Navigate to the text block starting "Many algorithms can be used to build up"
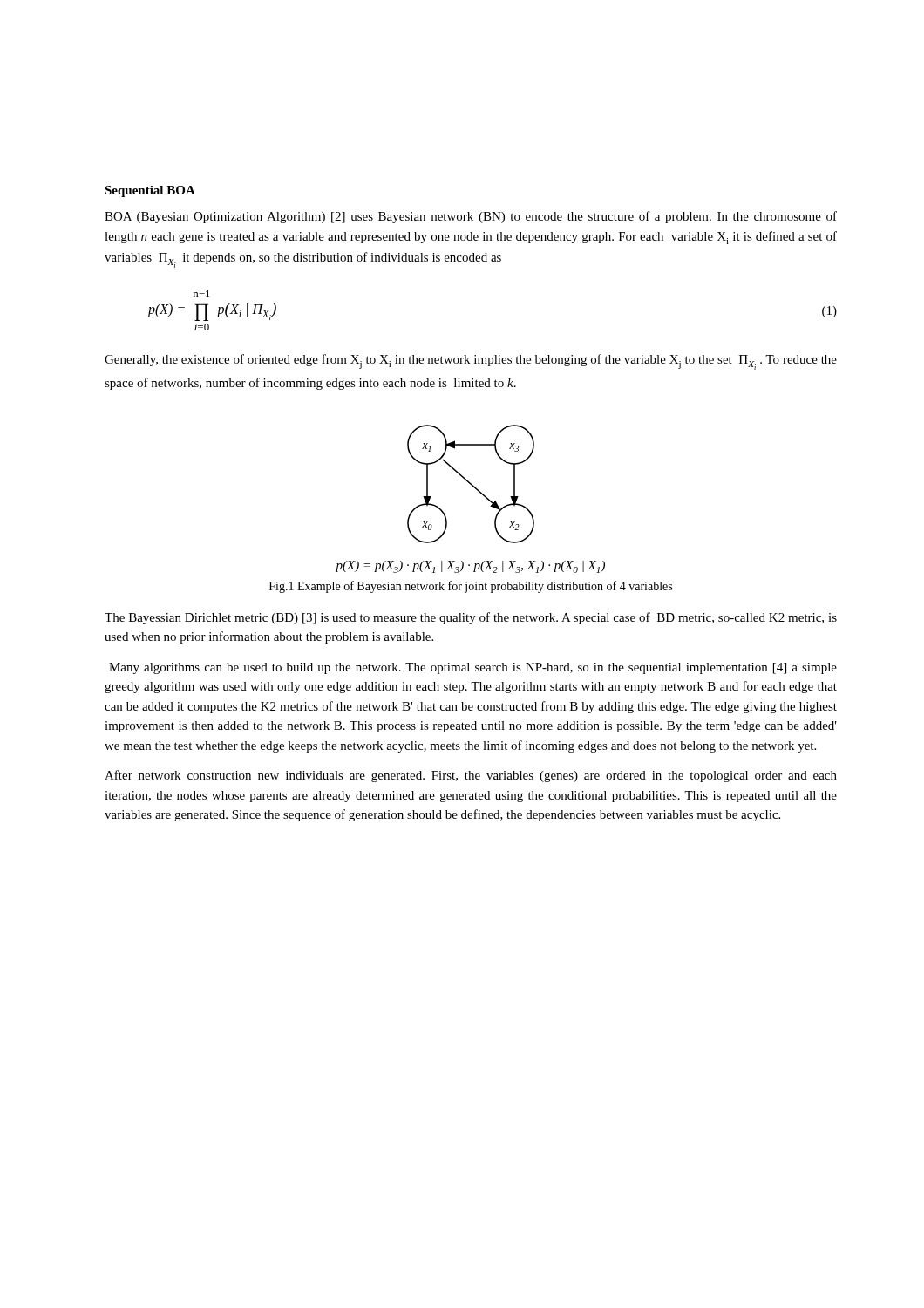Screen dimensions: 1308x924 tap(471, 706)
